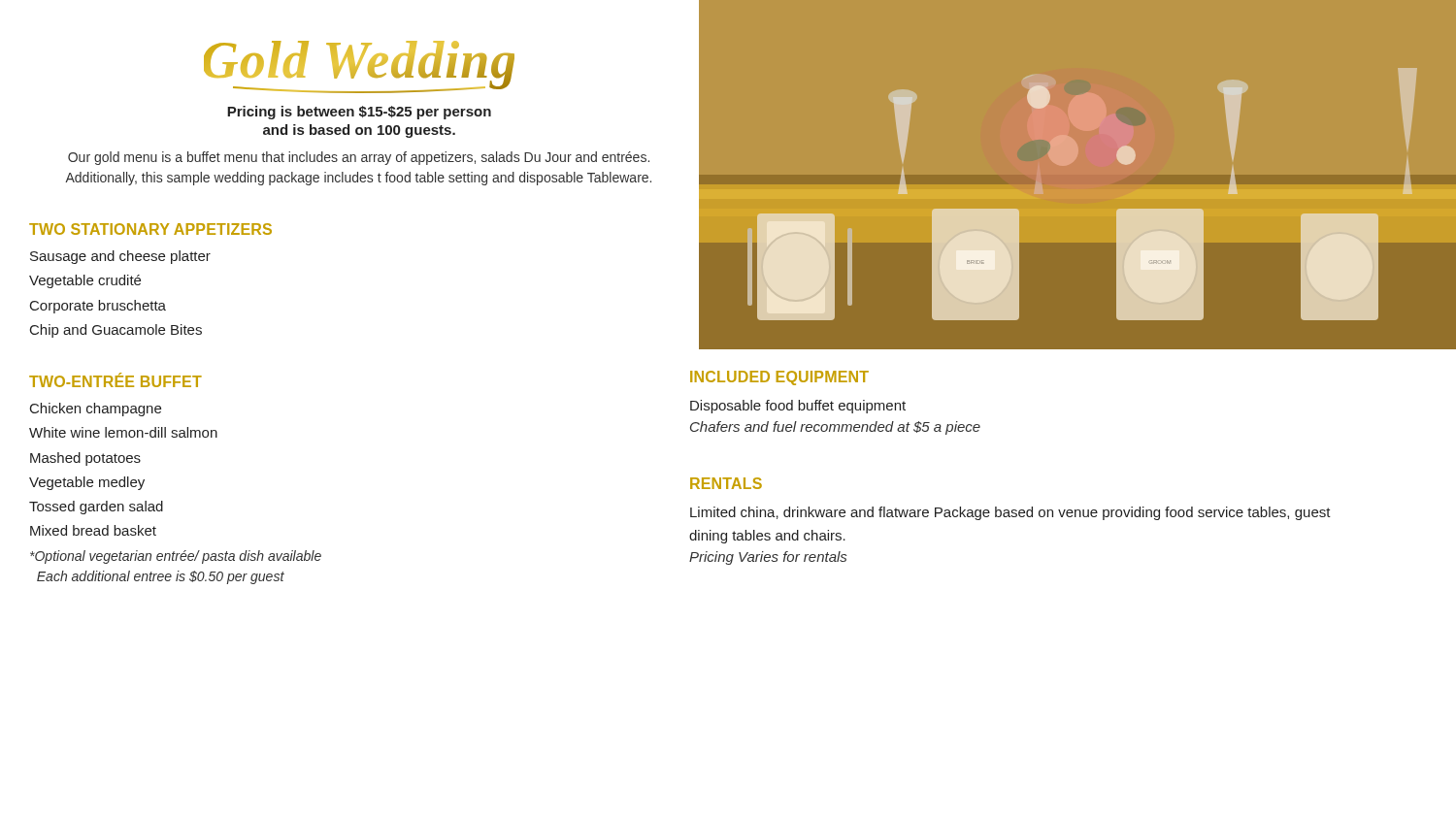This screenshot has height=819, width=1456.
Task: Navigate to the block starting "Disposable food buffet equipment"
Action: [797, 405]
